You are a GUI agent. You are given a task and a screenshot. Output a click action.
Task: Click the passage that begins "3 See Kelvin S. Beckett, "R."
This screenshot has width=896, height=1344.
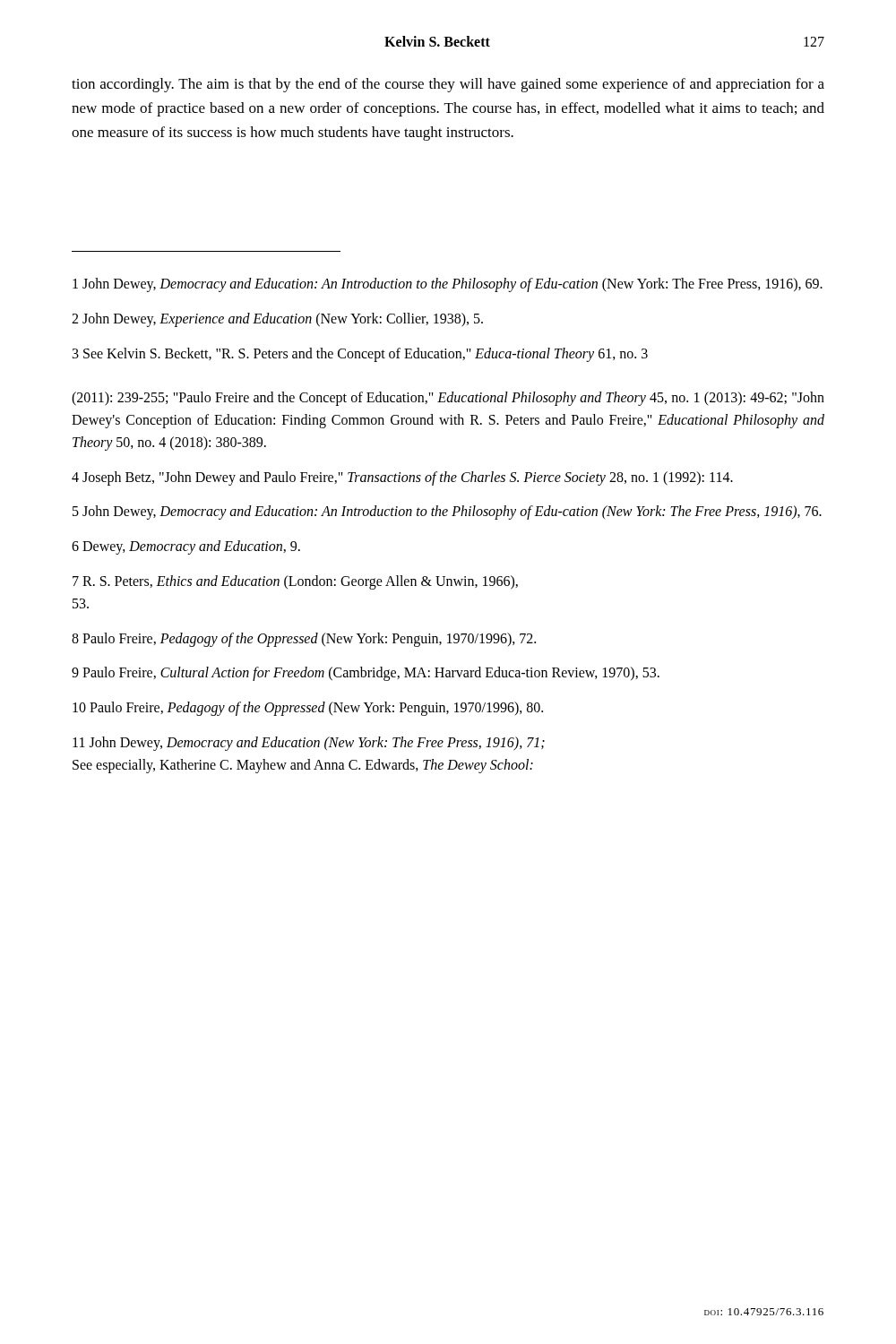(x=448, y=398)
